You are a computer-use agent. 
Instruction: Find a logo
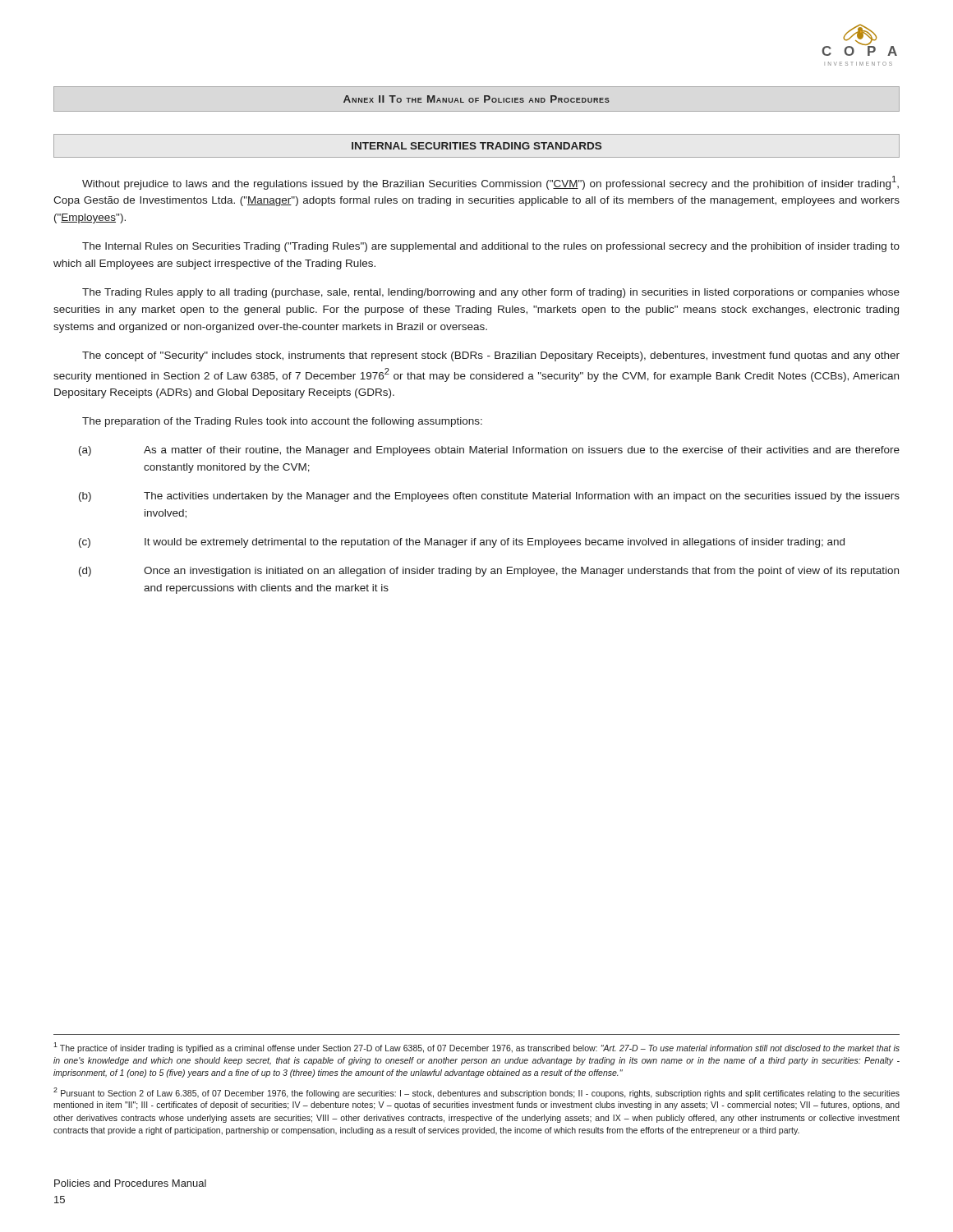(x=863, y=47)
